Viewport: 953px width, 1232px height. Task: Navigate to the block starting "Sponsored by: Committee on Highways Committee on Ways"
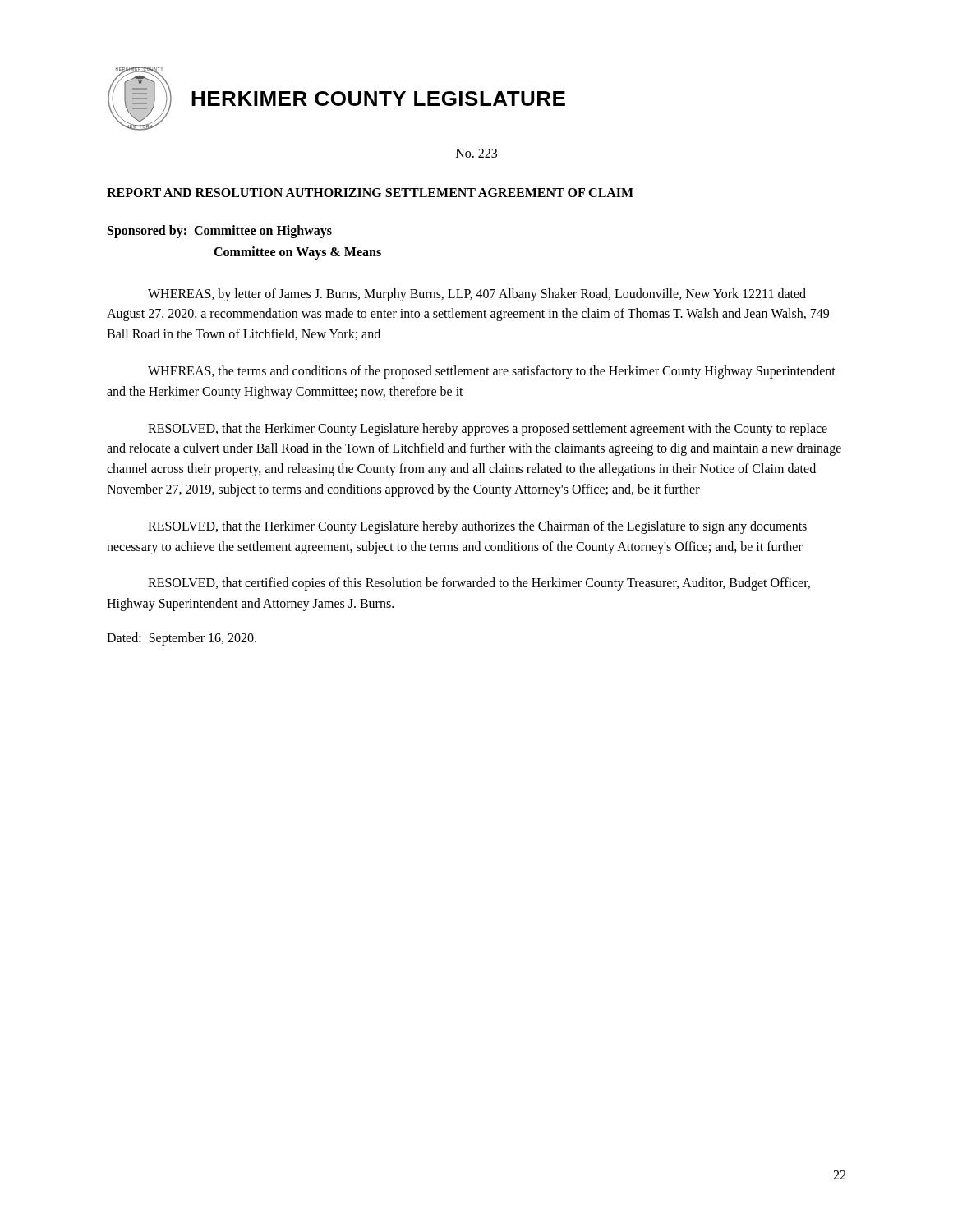tap(220, 232)
